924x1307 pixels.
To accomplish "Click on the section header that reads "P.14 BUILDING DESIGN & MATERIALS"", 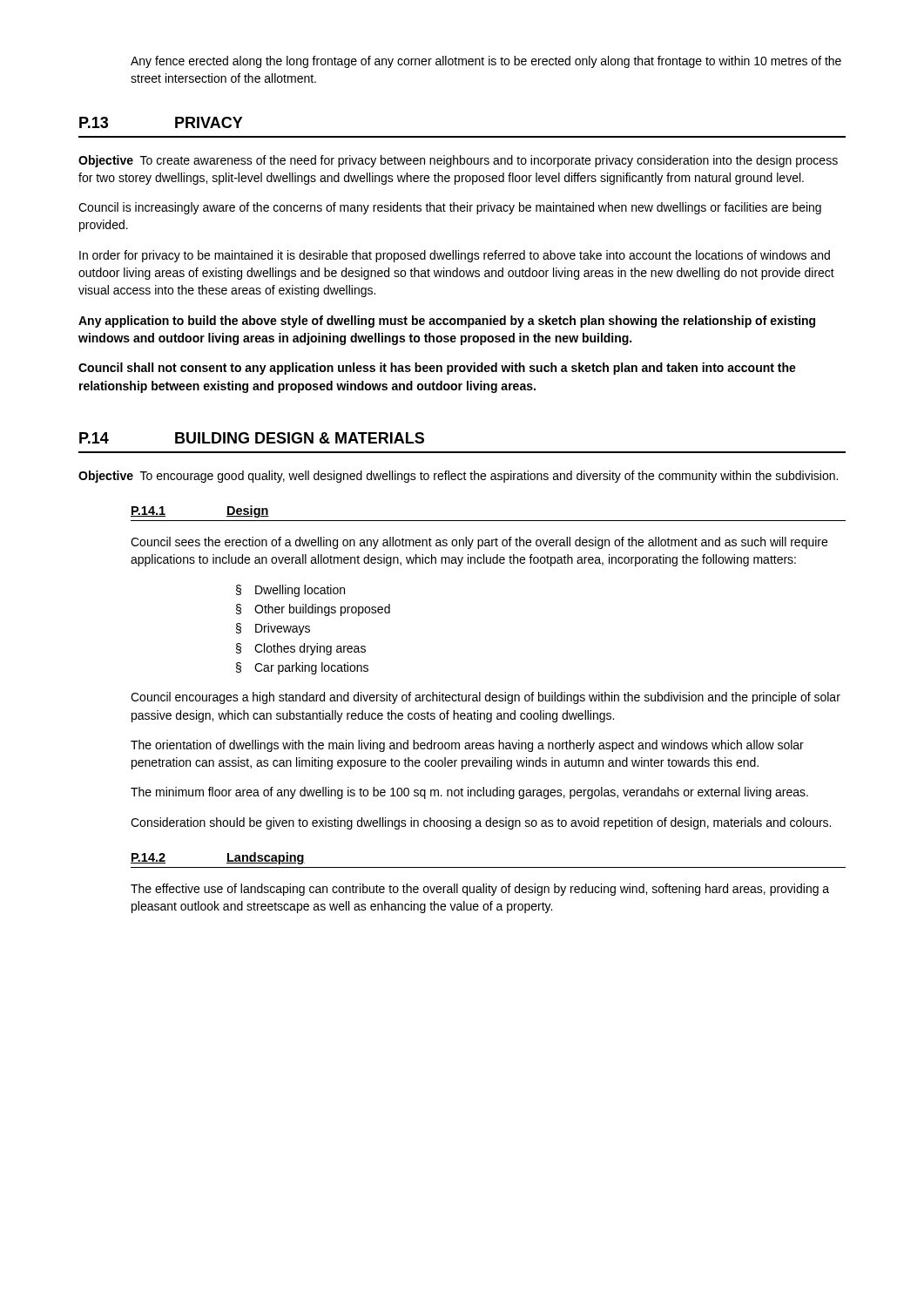I will (x=252, y=439).
